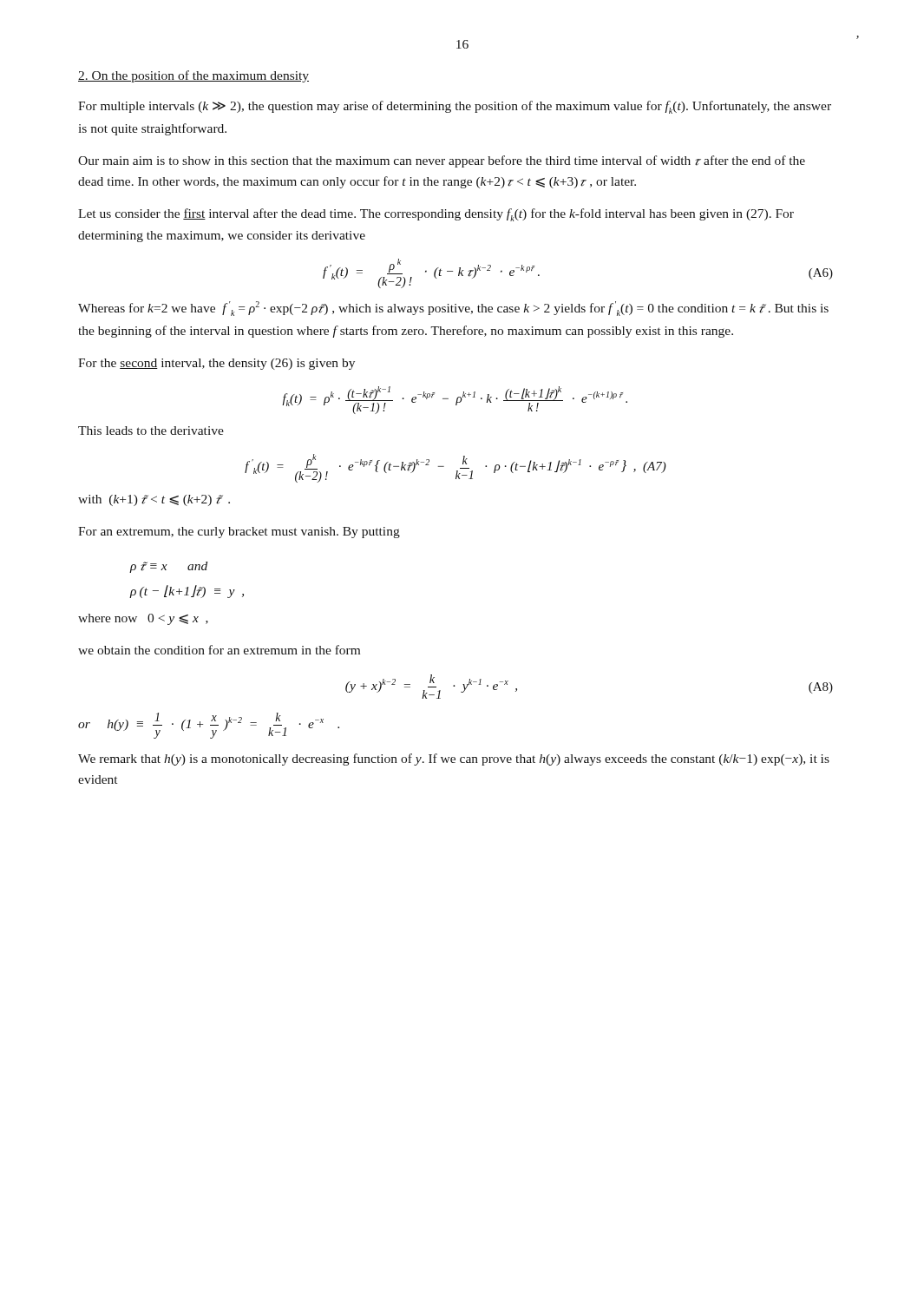924x1302 pixels.
Task: Point to the formula beginning "f ′k(t) = ρ k (k−2)"
Action: (455, 273)
